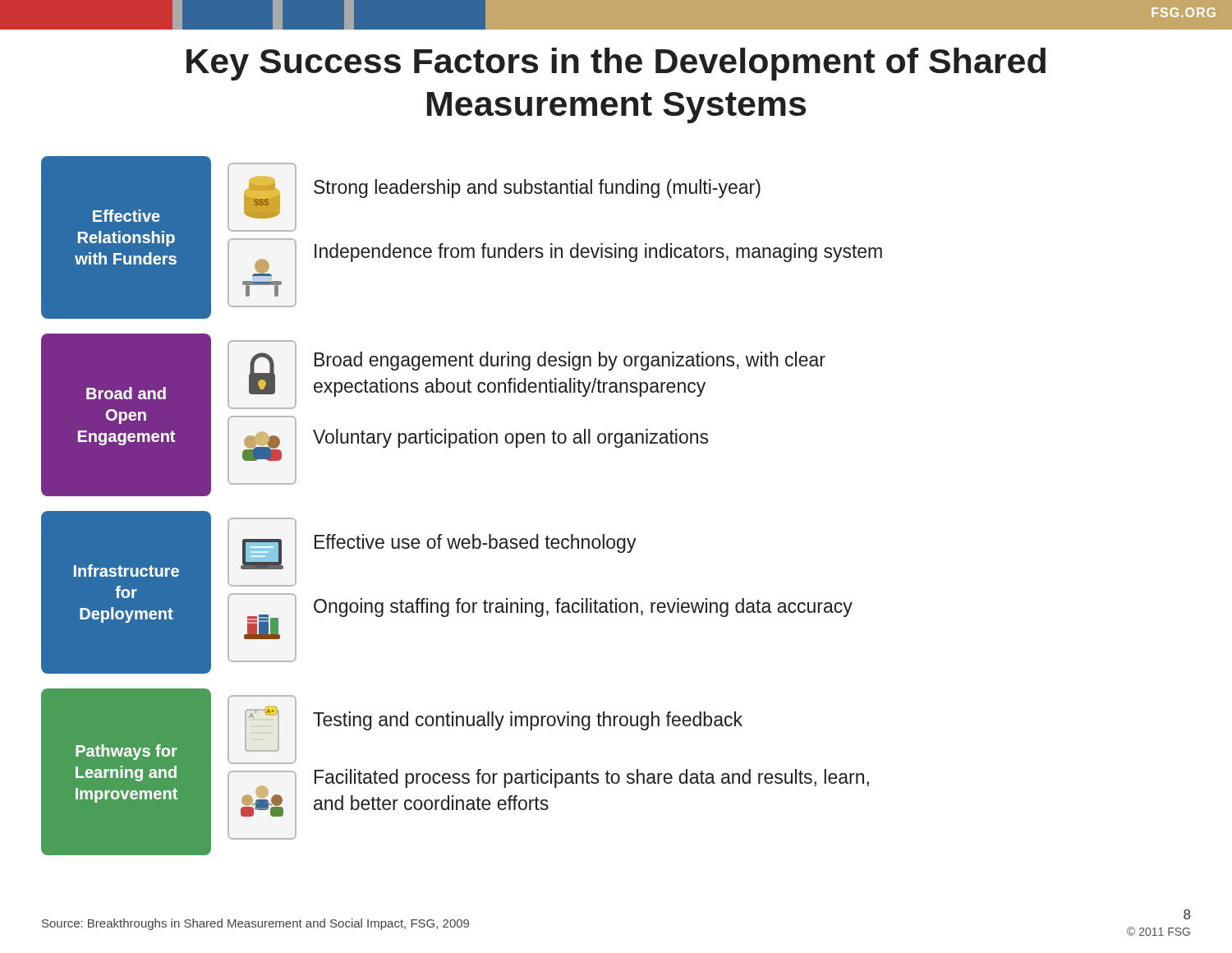Locate the list item with the text "Voluntary participation open to all"
The width and height of the screenshot is (1232, 953).
pos(511,437)
